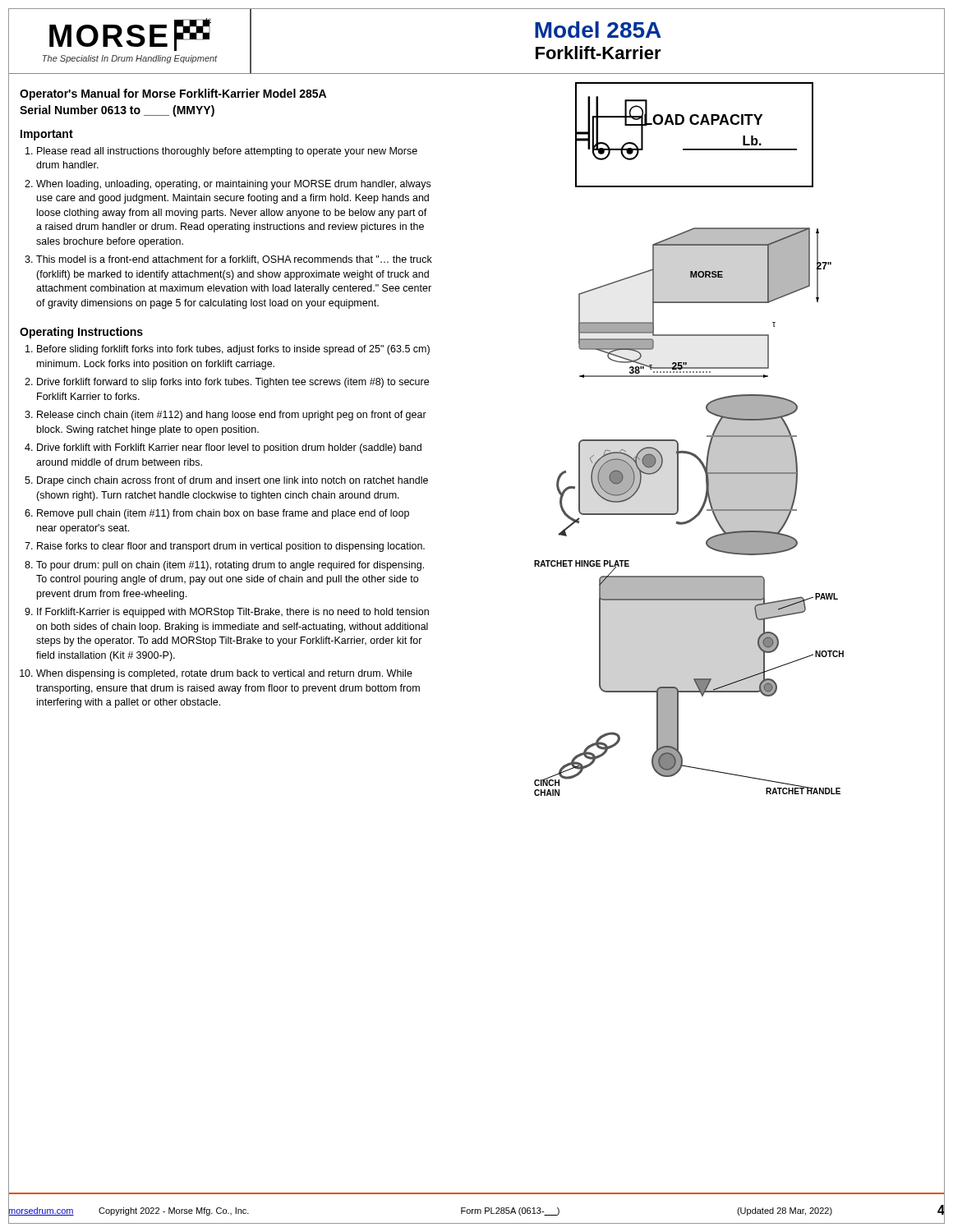Locate the list item that reads "Before sliding forklift forks into fork"
This screenshot has height=1232, width=953.
coord(233,356)
